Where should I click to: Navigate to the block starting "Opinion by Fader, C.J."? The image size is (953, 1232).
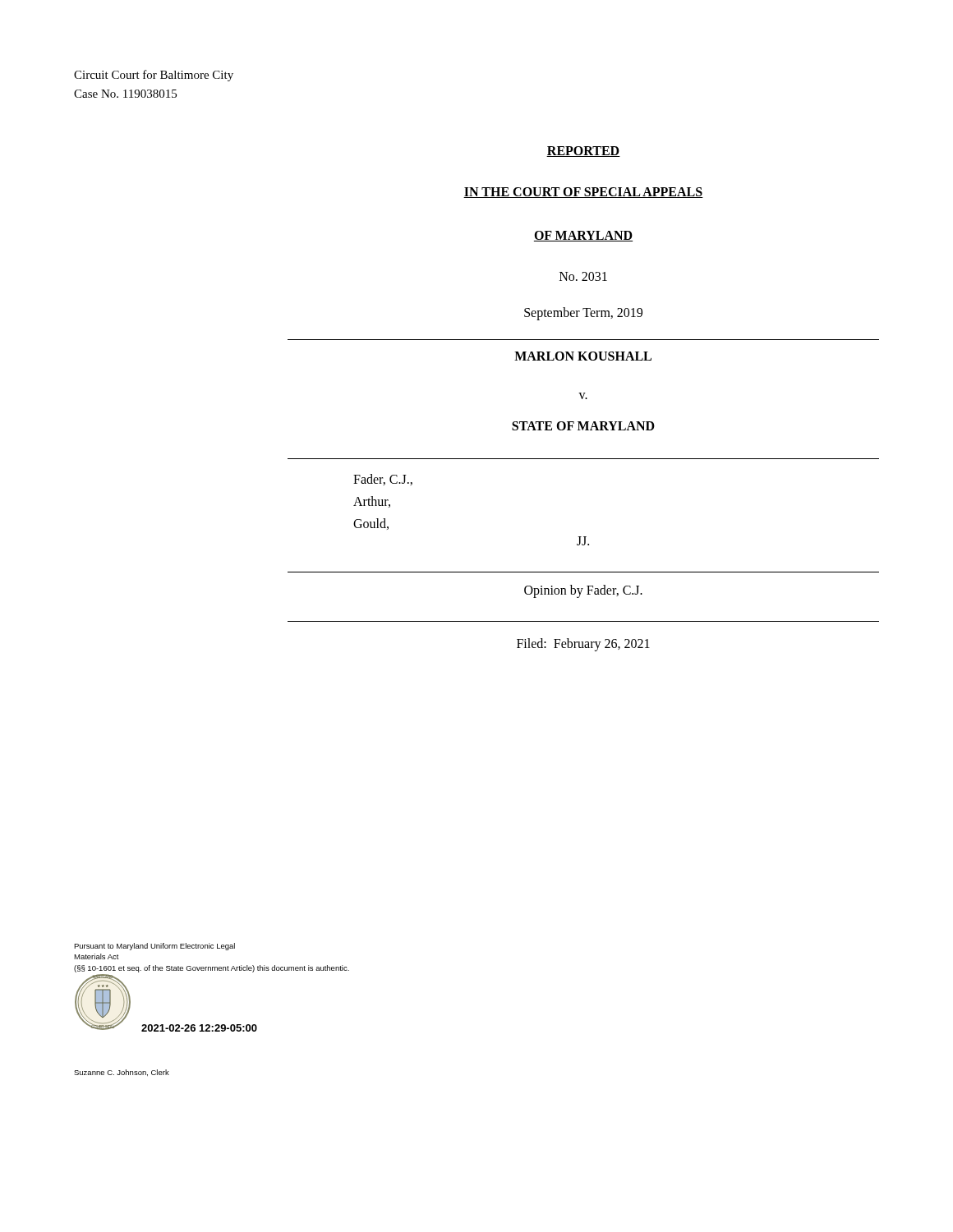click(583, 590)
